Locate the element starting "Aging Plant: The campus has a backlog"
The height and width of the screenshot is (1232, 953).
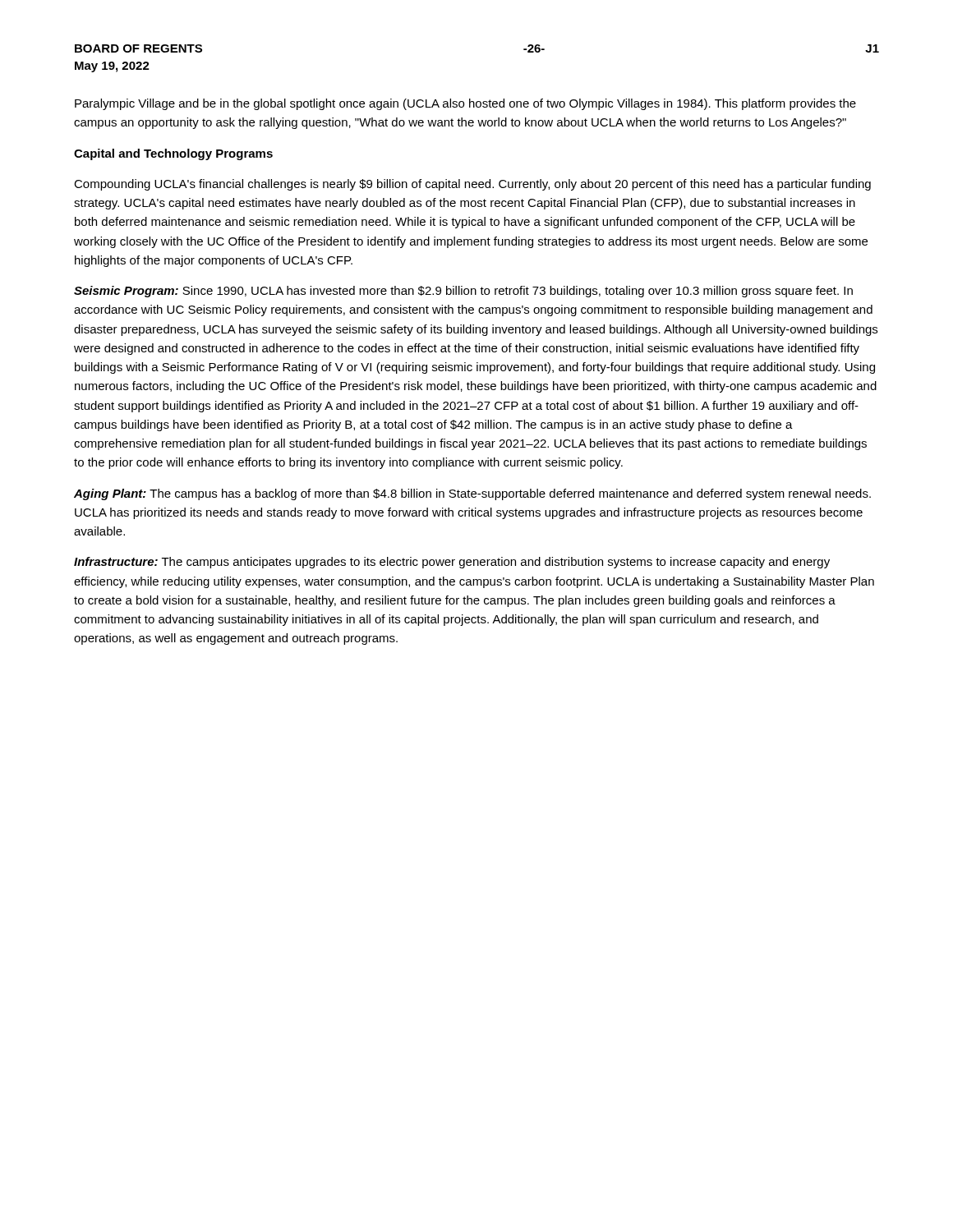(x=473, y=512)
